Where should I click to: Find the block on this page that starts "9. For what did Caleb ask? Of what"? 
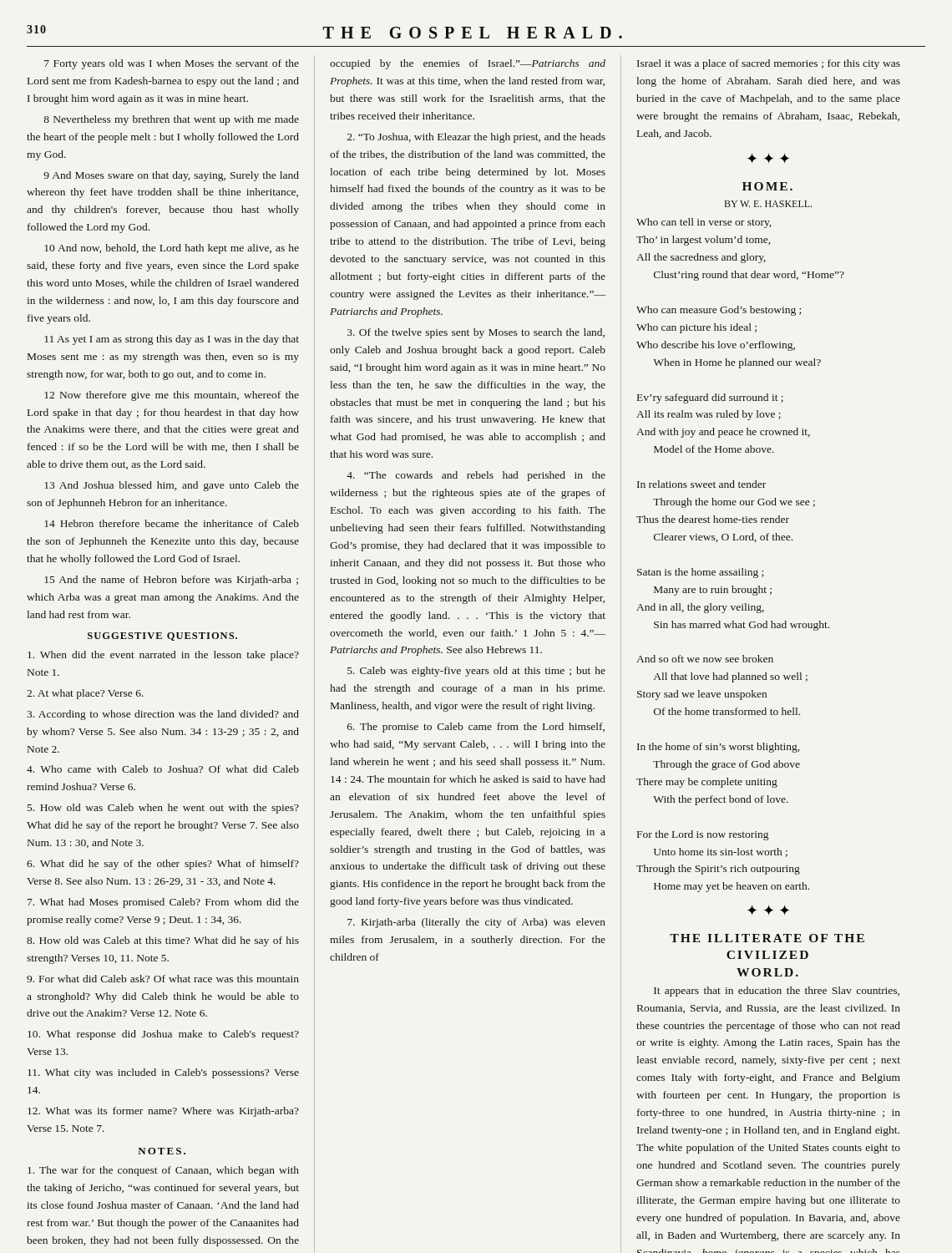[163, 997]
